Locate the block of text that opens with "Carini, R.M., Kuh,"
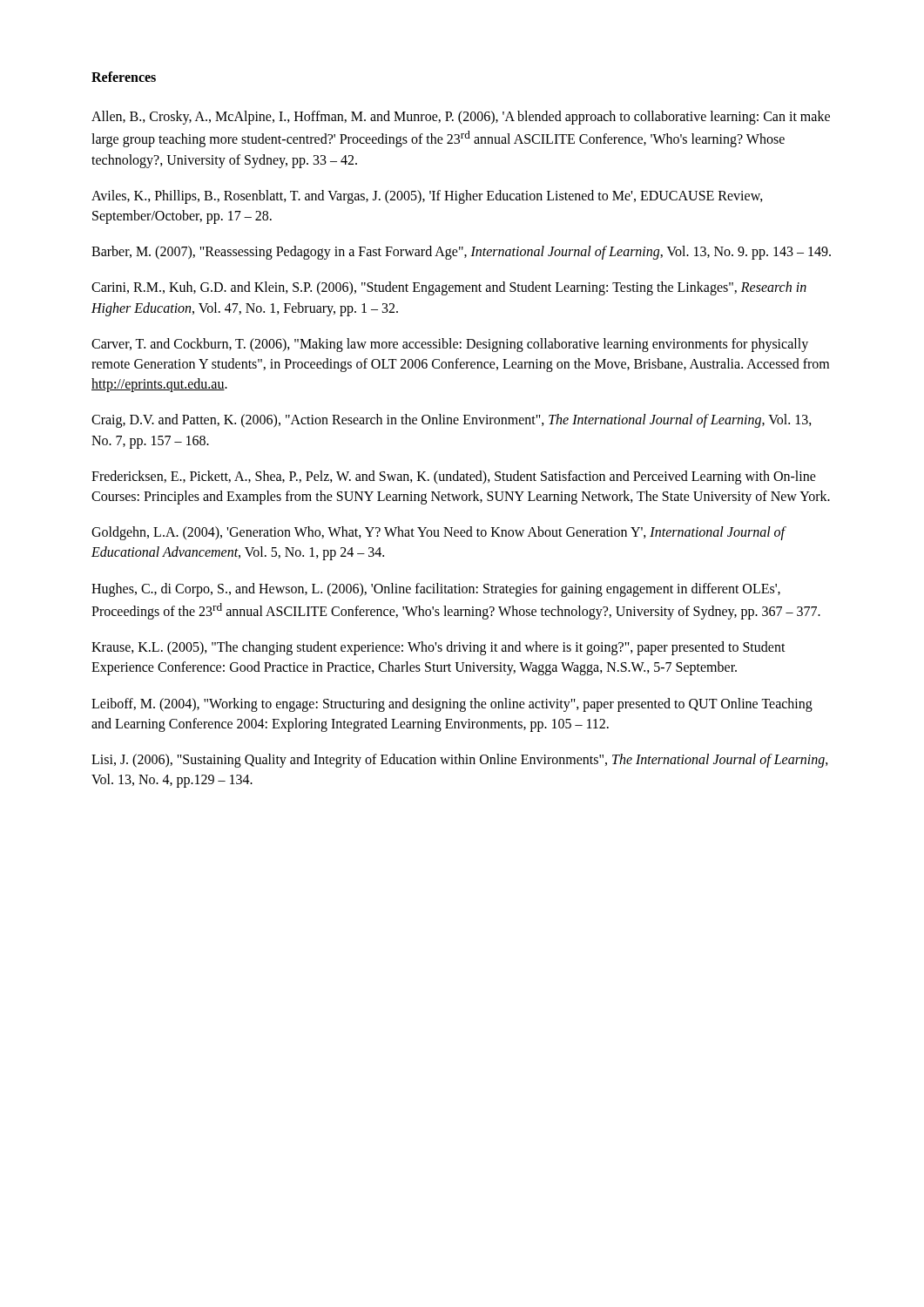The width and height of the screenshot is (924, 1307). (x=449, y=298)
